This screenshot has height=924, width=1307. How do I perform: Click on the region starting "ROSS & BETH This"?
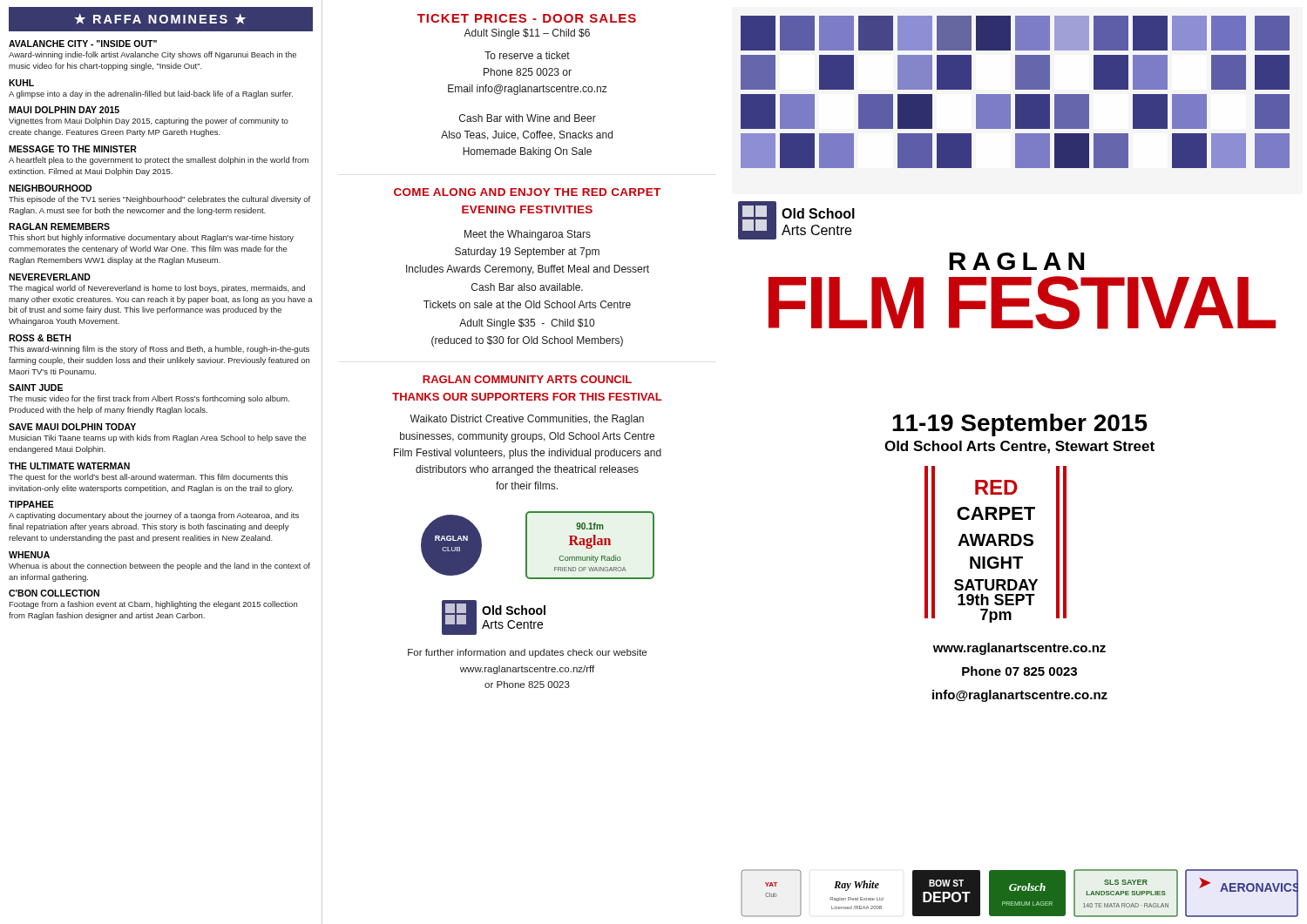coord(161,355)
